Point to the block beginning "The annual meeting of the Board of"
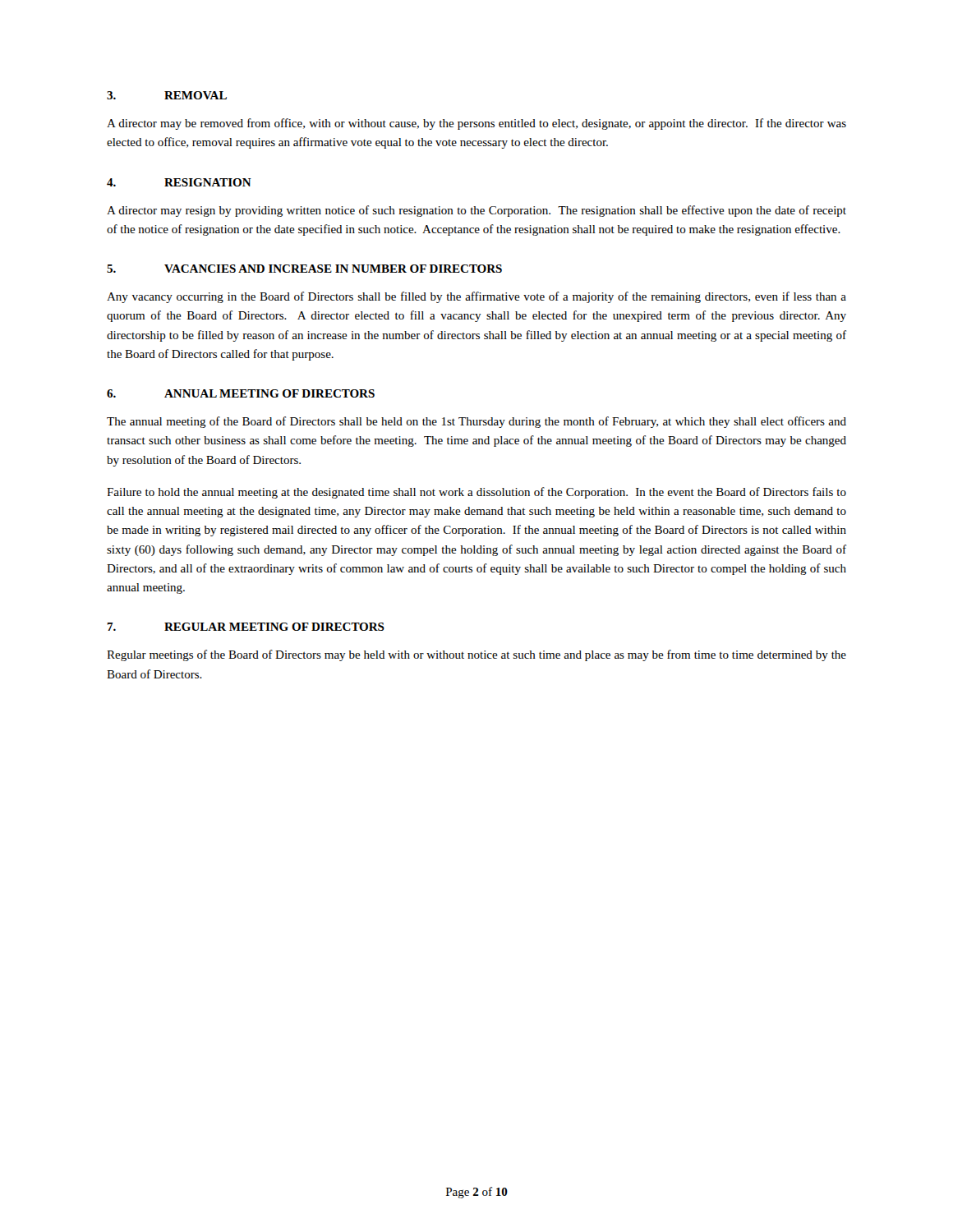Screen dimensions: 1232x953 tap(476, 440)
